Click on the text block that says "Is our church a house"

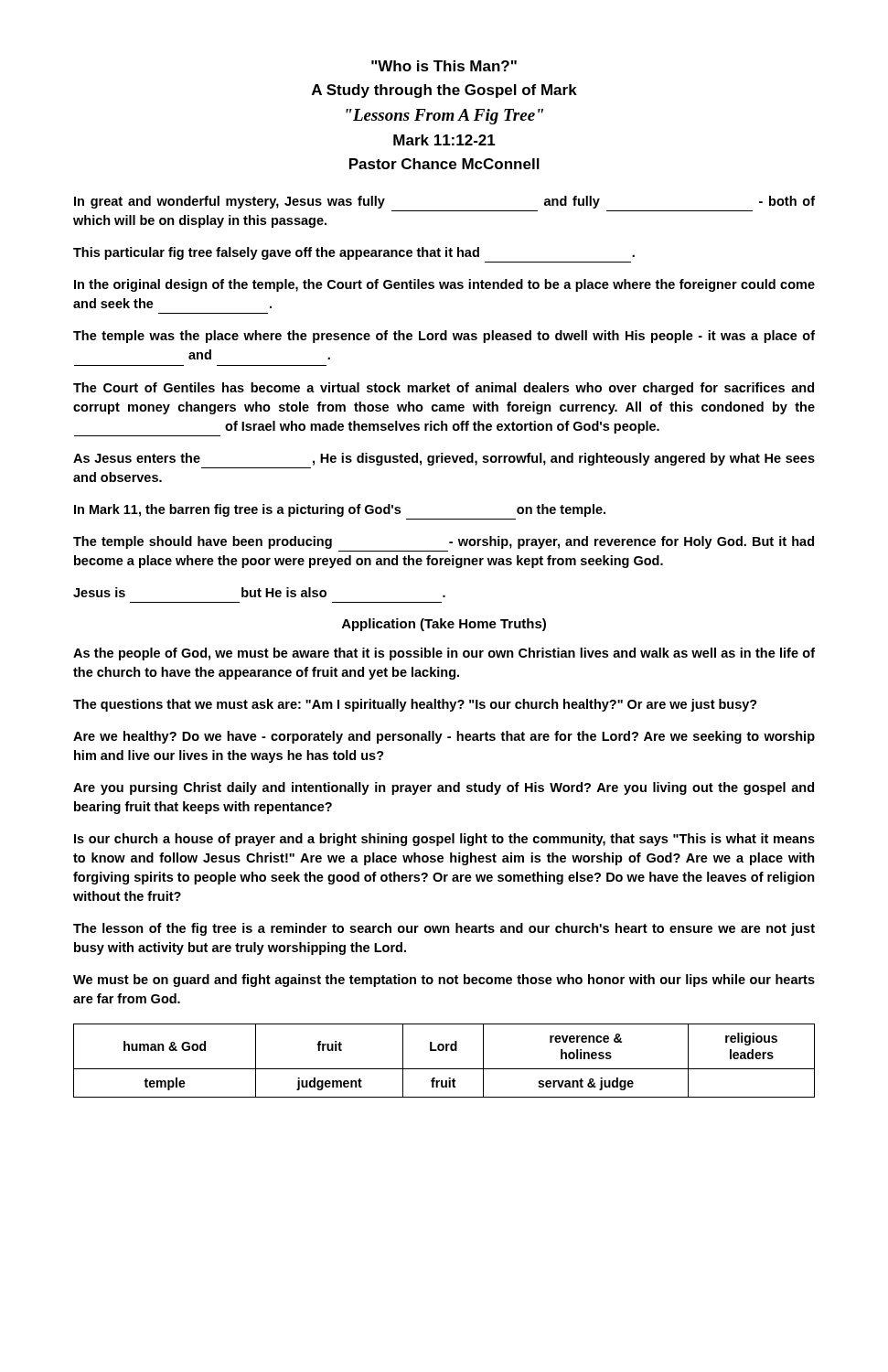pyautogui.click(x=444, y=867)
